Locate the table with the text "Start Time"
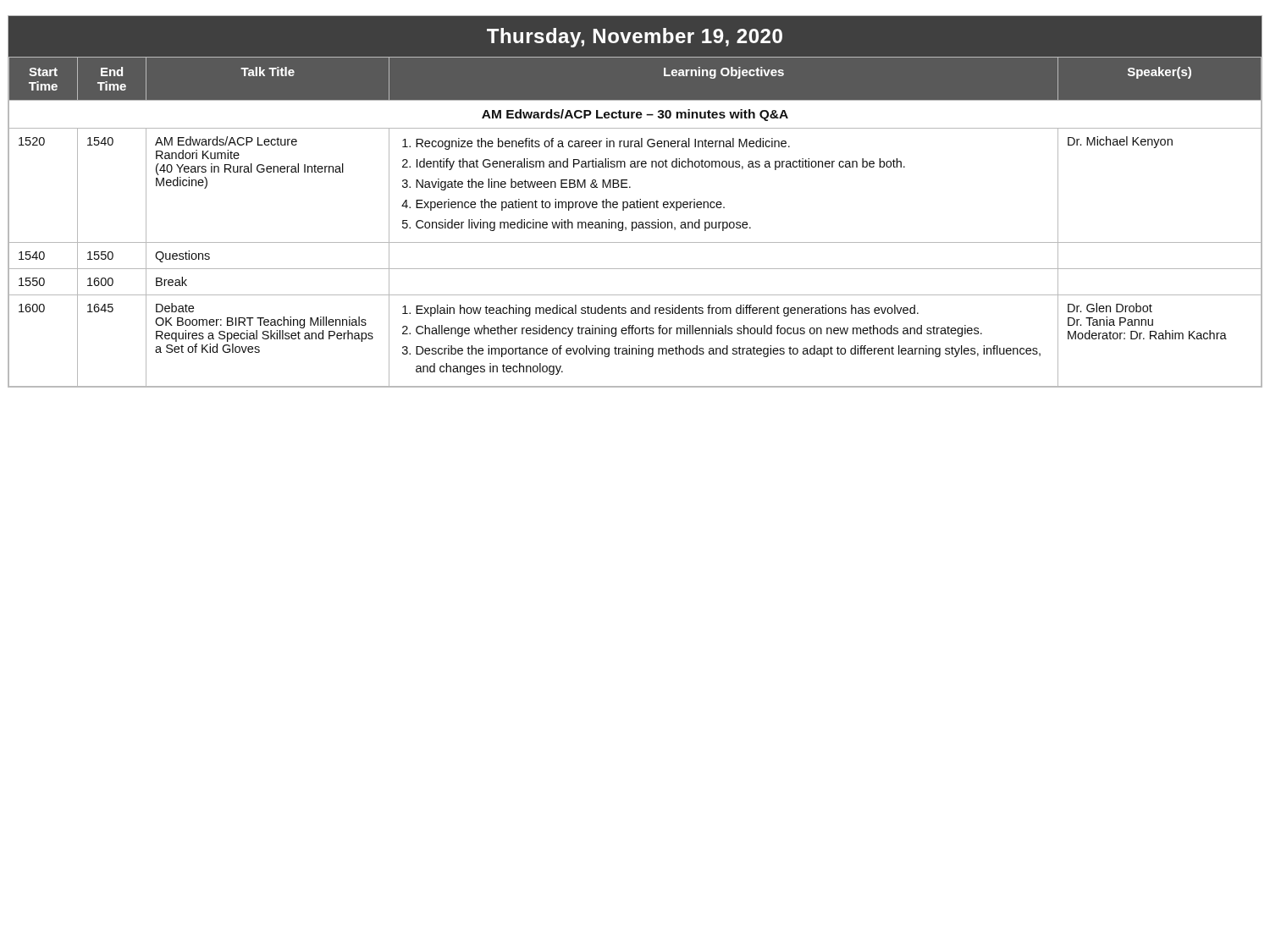Screen dimensions: 952x1270 [x=635, y=222]
